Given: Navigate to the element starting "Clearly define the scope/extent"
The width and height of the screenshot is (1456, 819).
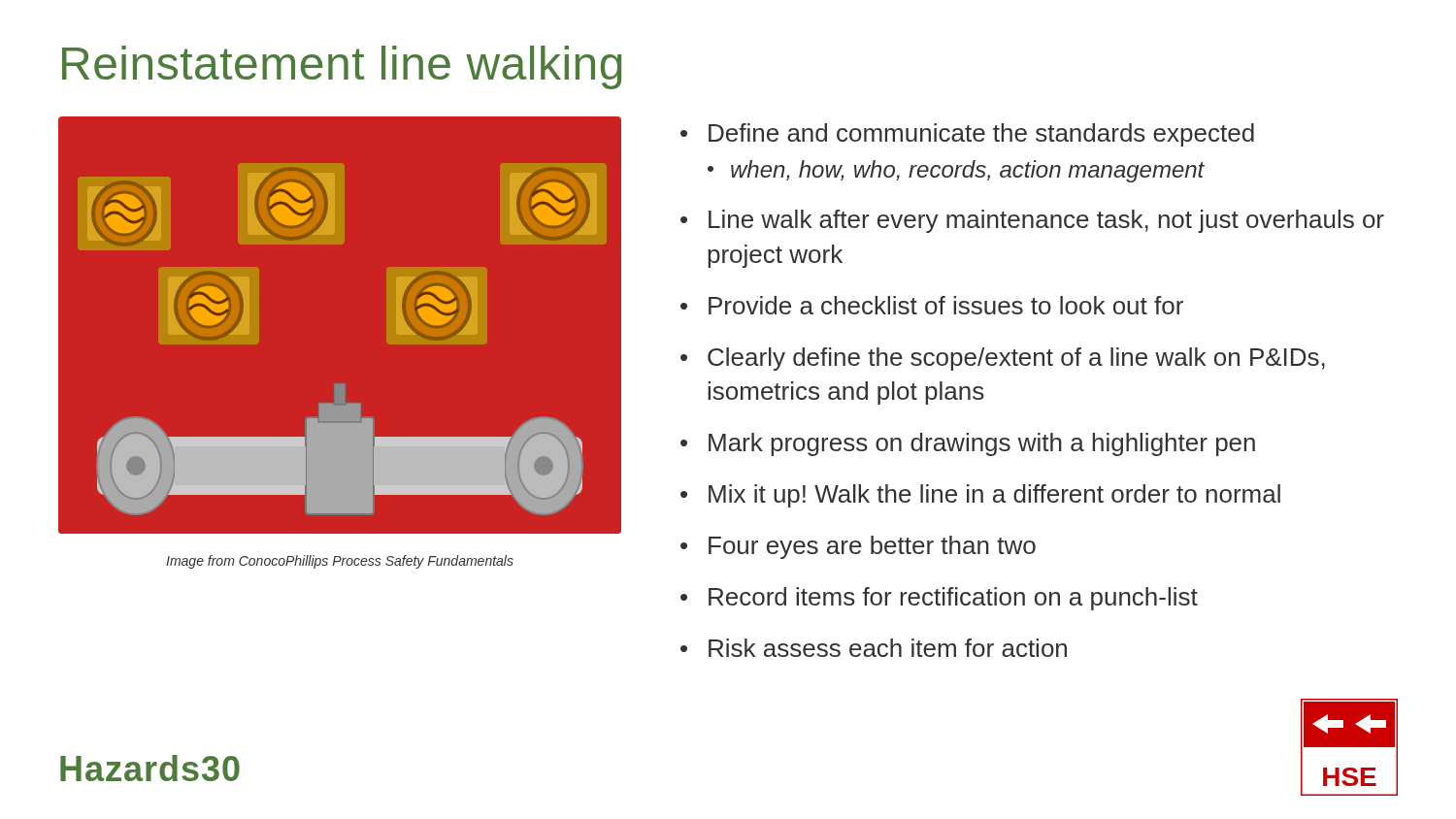Looking at the screenshot, I should point(1017,374).
